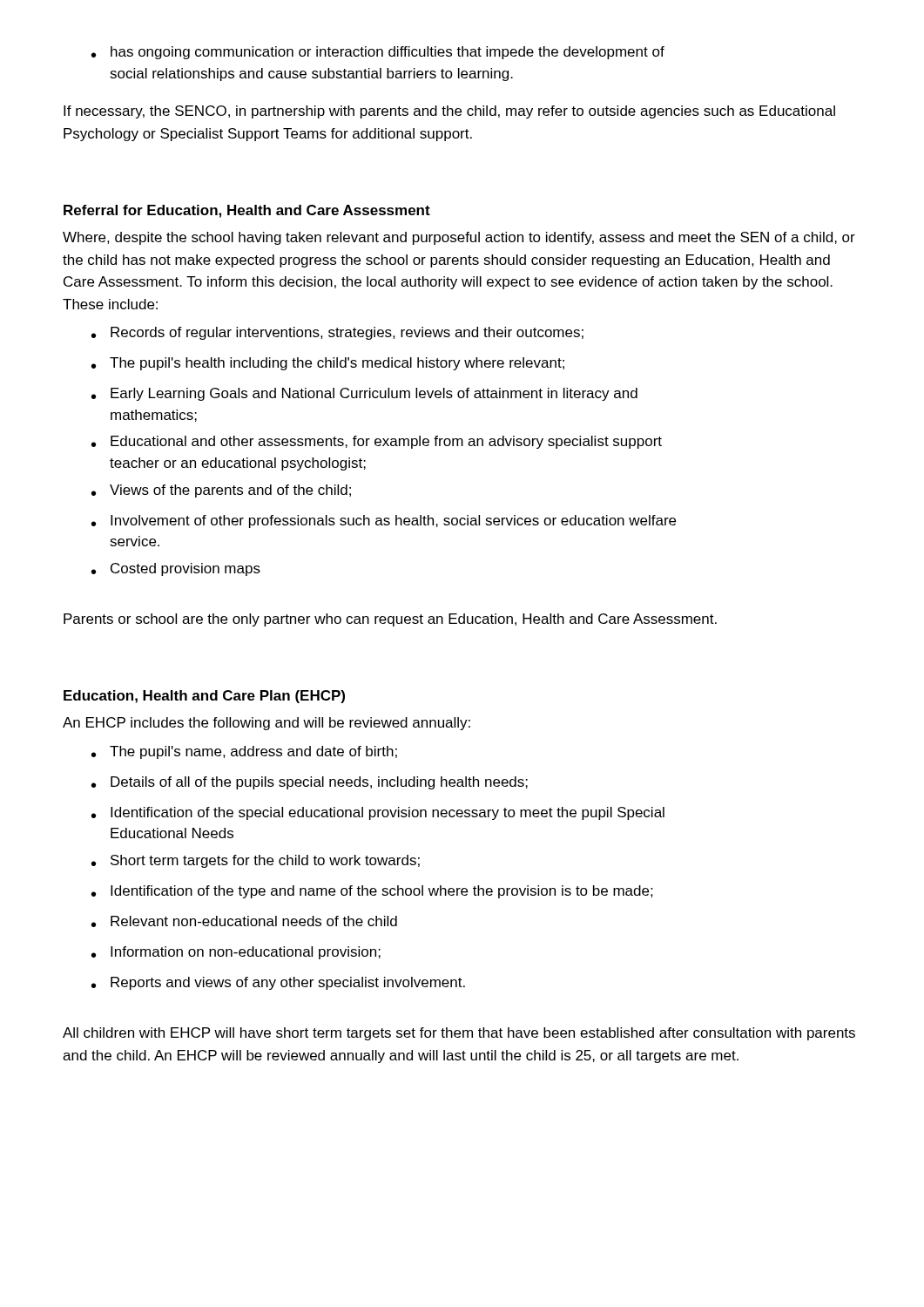Where is the passage that starts "Where, despite the school having"?
Screen dimensions: 1307x924
462,271
